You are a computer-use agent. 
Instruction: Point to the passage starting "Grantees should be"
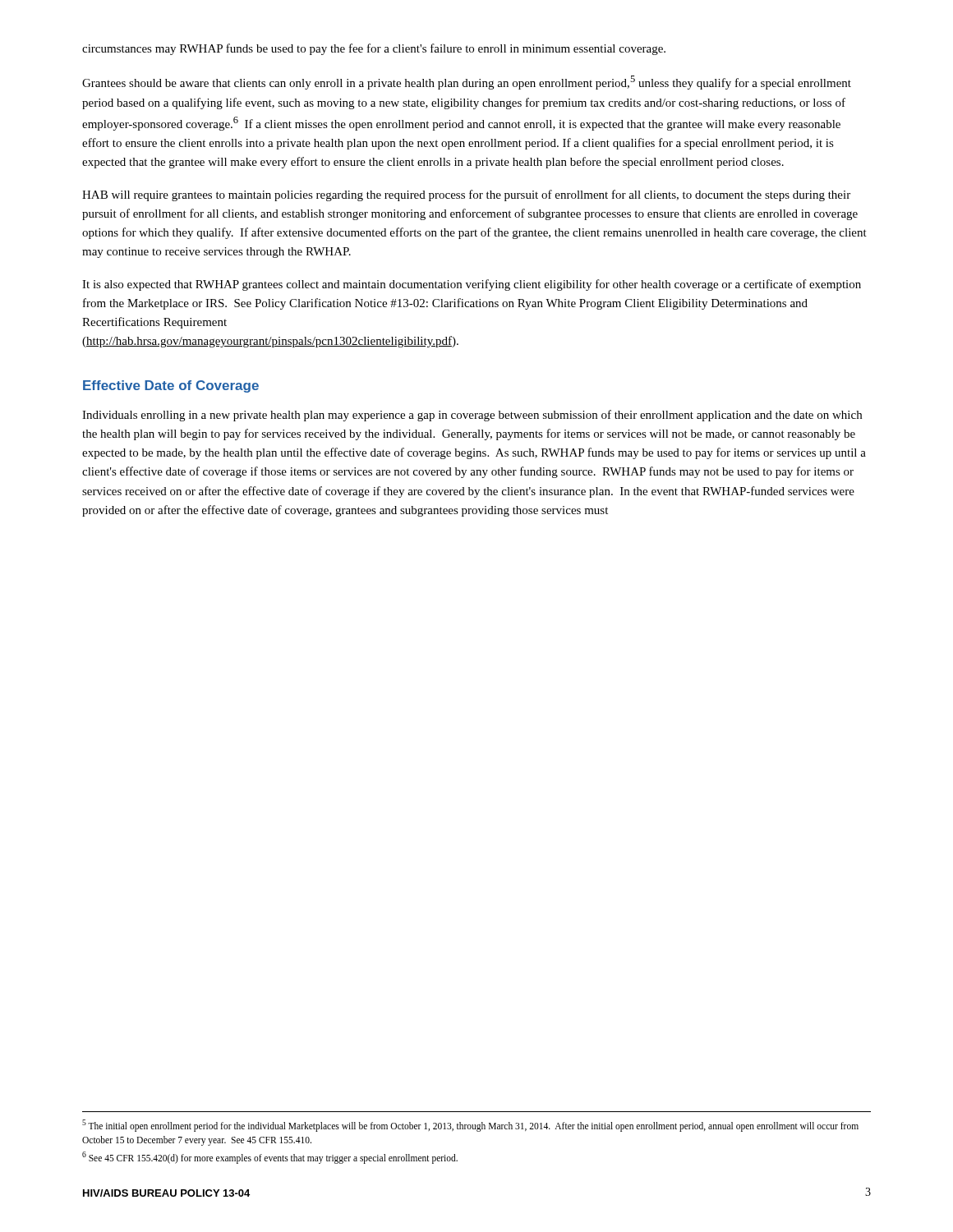click(467, 121)
